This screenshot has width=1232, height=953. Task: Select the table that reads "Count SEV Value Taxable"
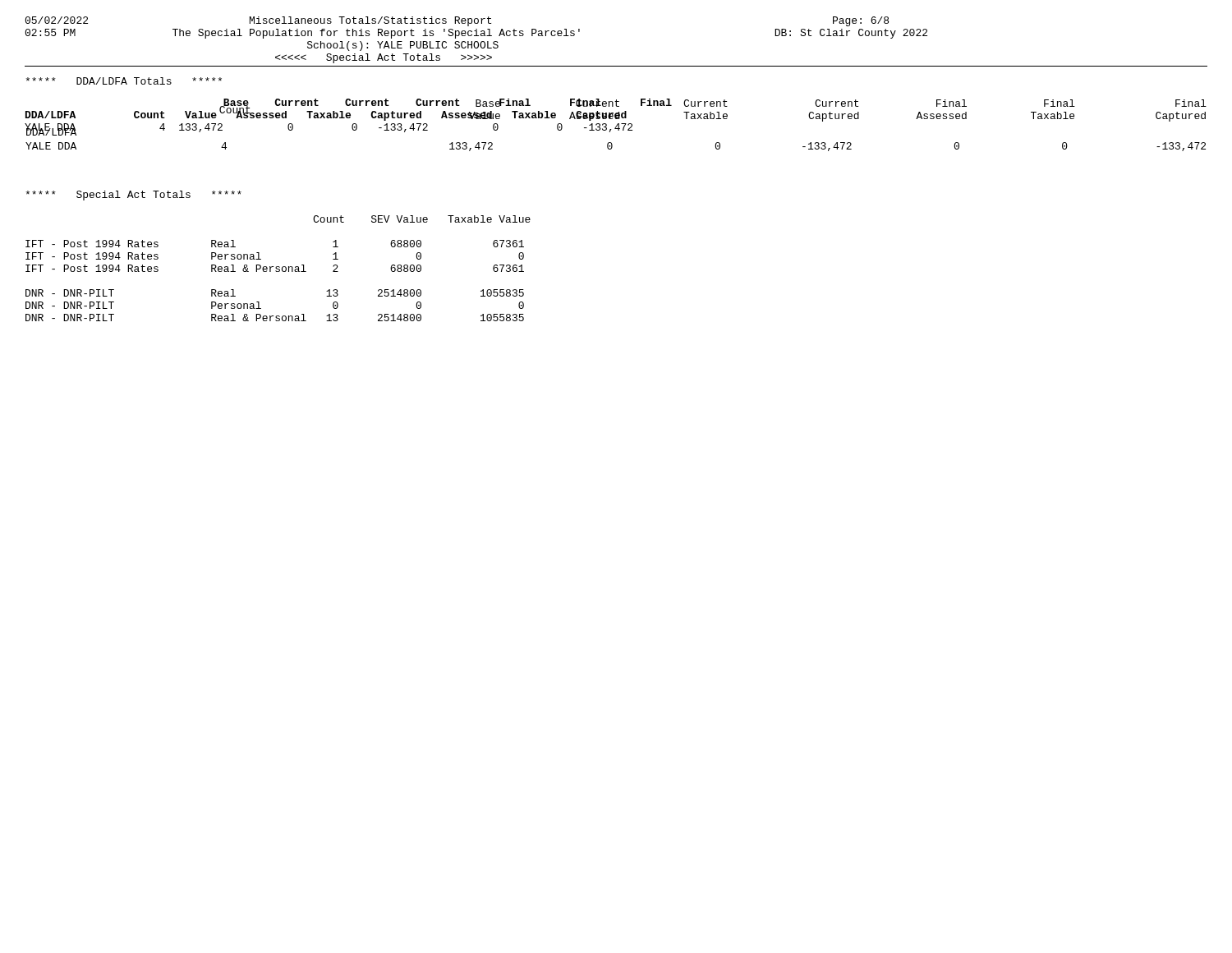pos(616,269)
